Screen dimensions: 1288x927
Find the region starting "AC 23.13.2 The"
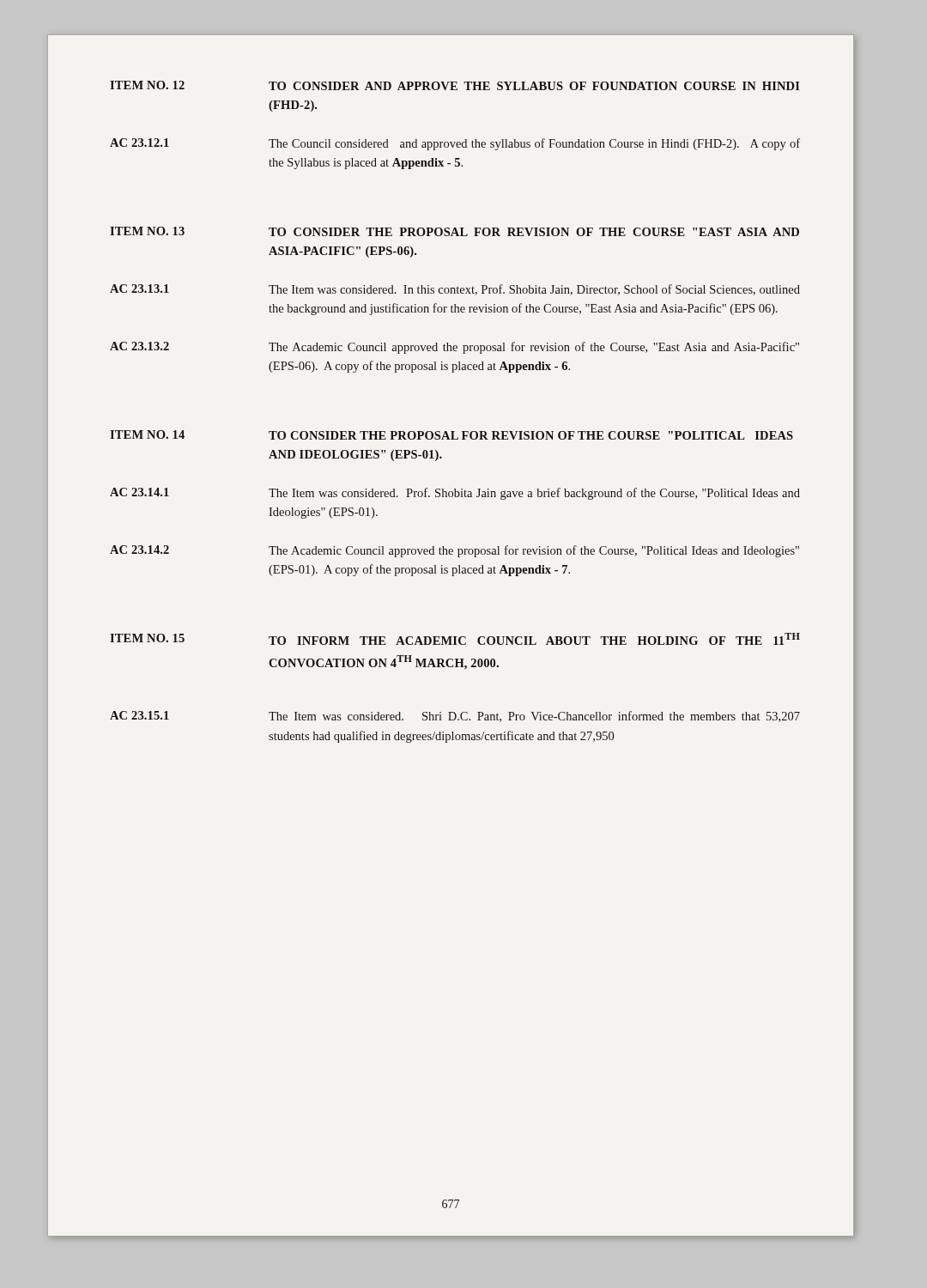[x=455, y=357]
